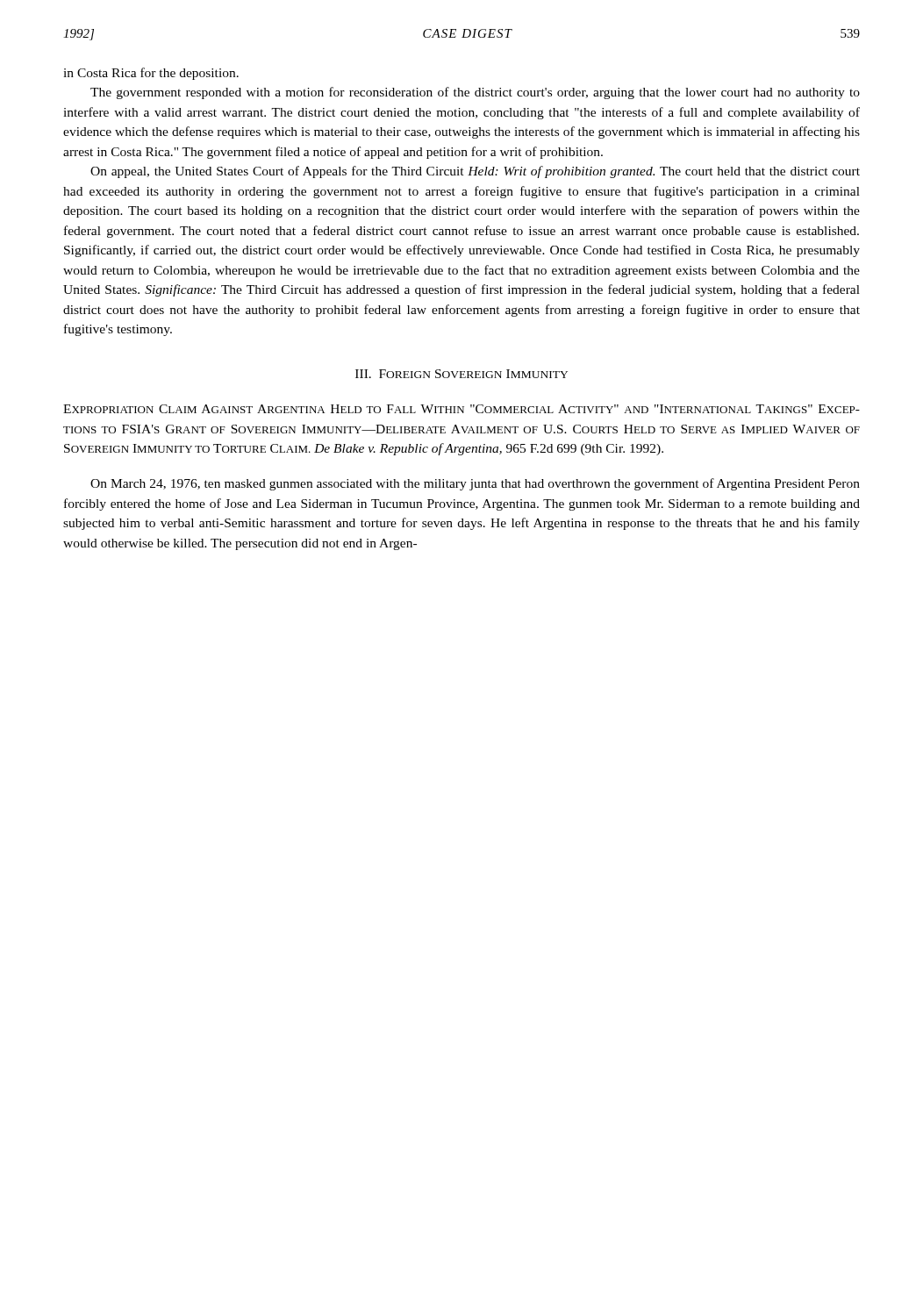Viewport: 923px width, 1316px height.
Task: Click on the text block starting "On March 24, 1976, ten"
Action: (x=462, y=514)
